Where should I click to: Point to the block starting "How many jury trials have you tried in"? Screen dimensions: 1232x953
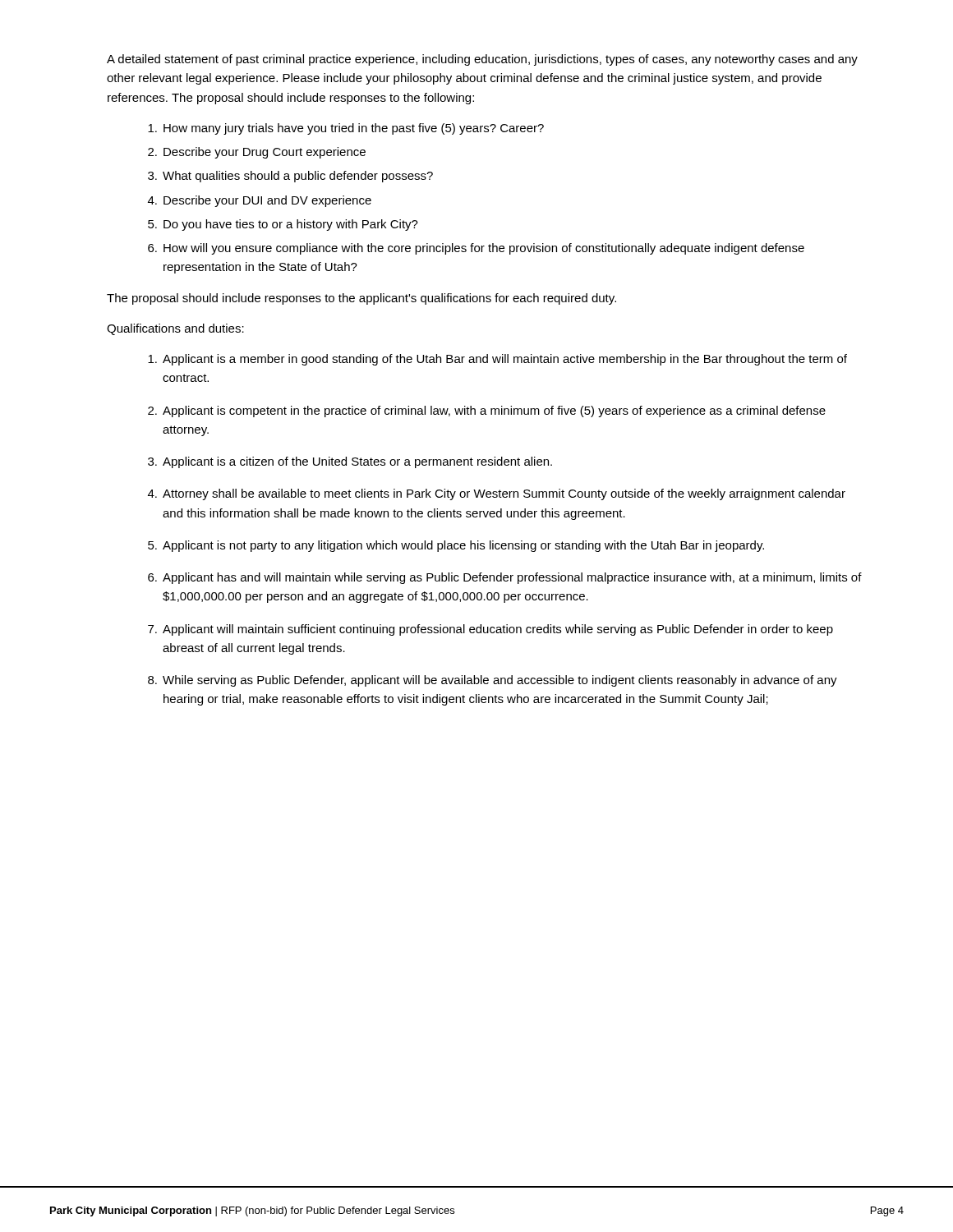[497, 128]
